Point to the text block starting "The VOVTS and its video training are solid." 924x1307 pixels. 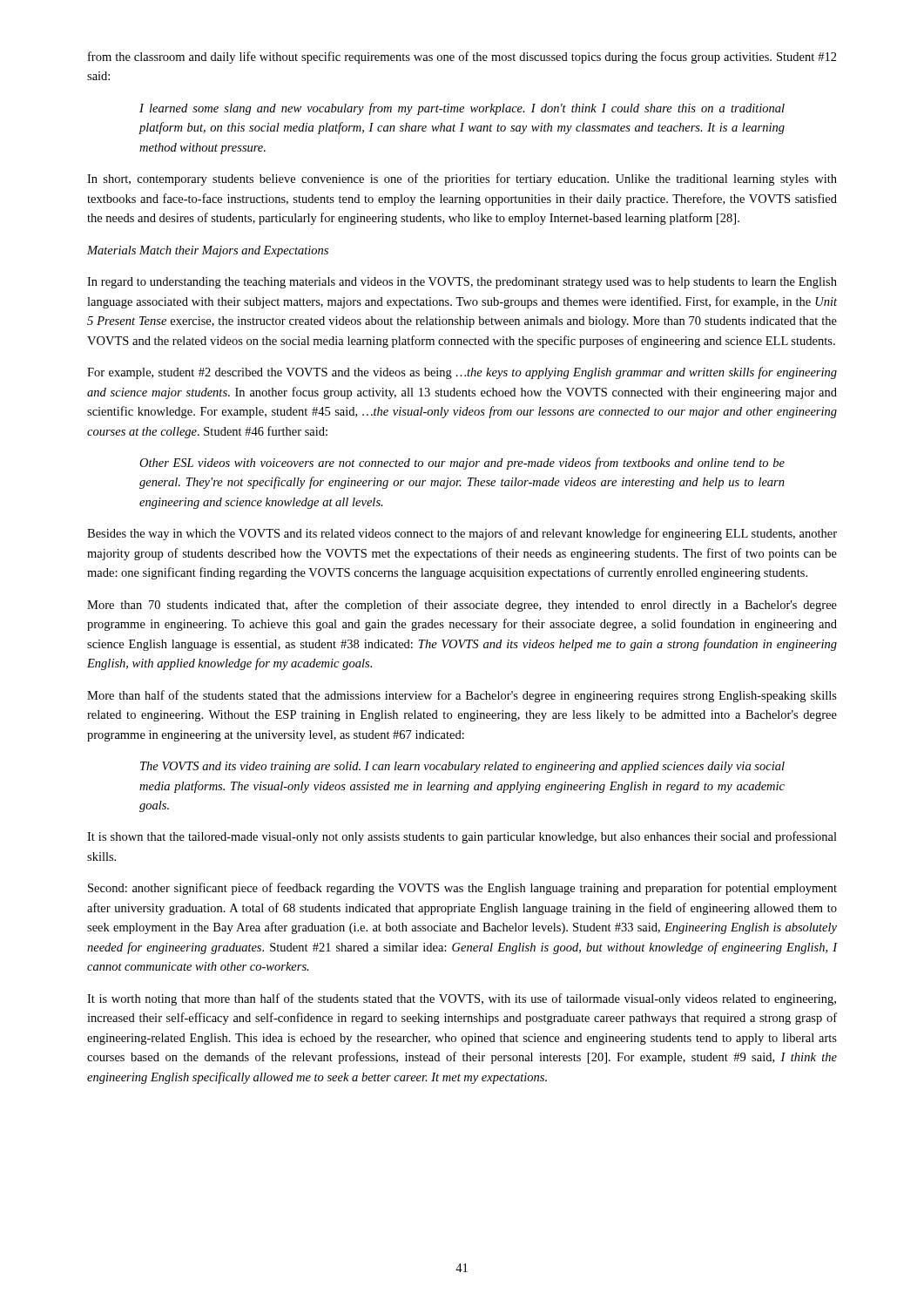coord(462,786)
